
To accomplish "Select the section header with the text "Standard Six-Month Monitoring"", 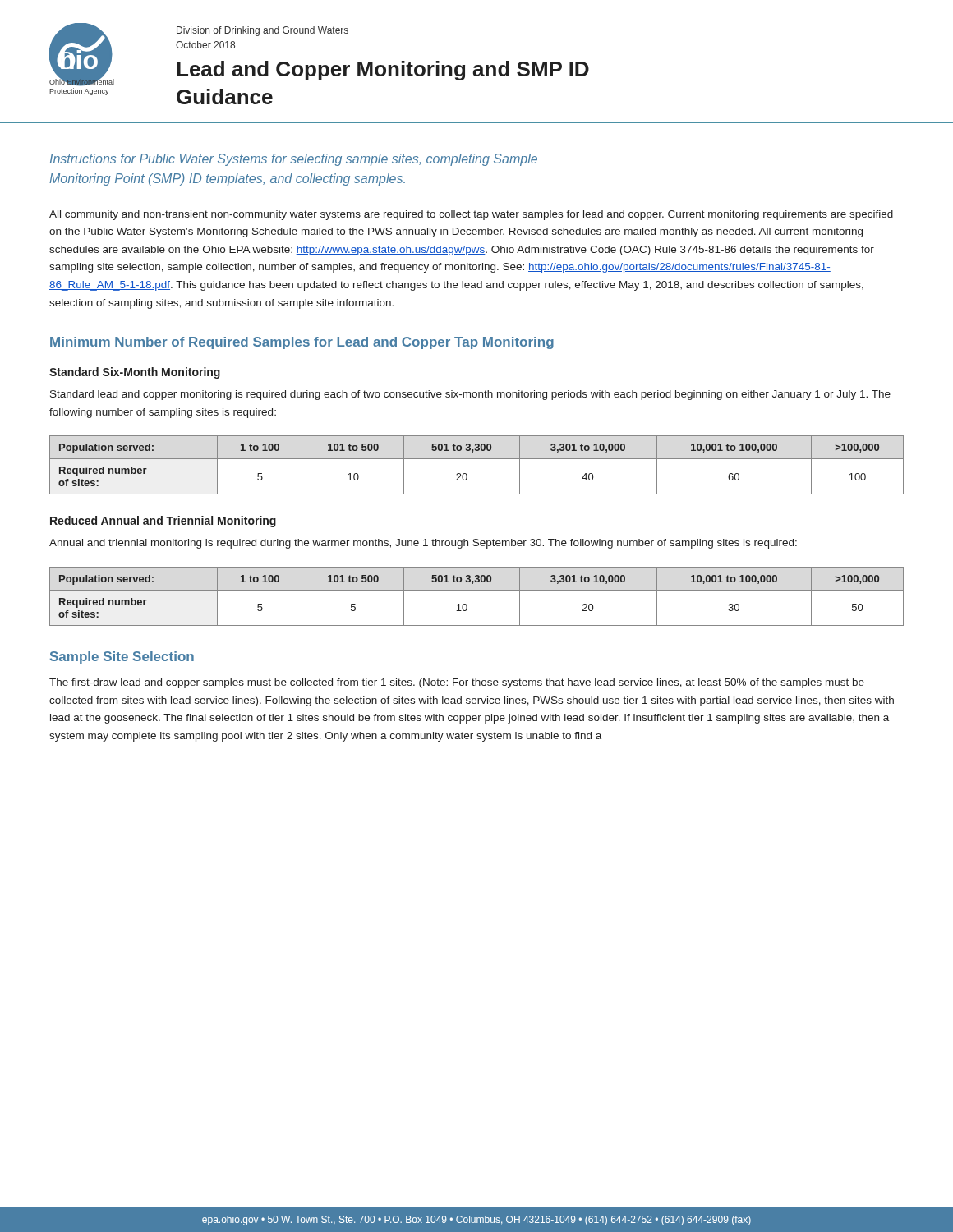I will pyautogui.click(x=135, y=372).
